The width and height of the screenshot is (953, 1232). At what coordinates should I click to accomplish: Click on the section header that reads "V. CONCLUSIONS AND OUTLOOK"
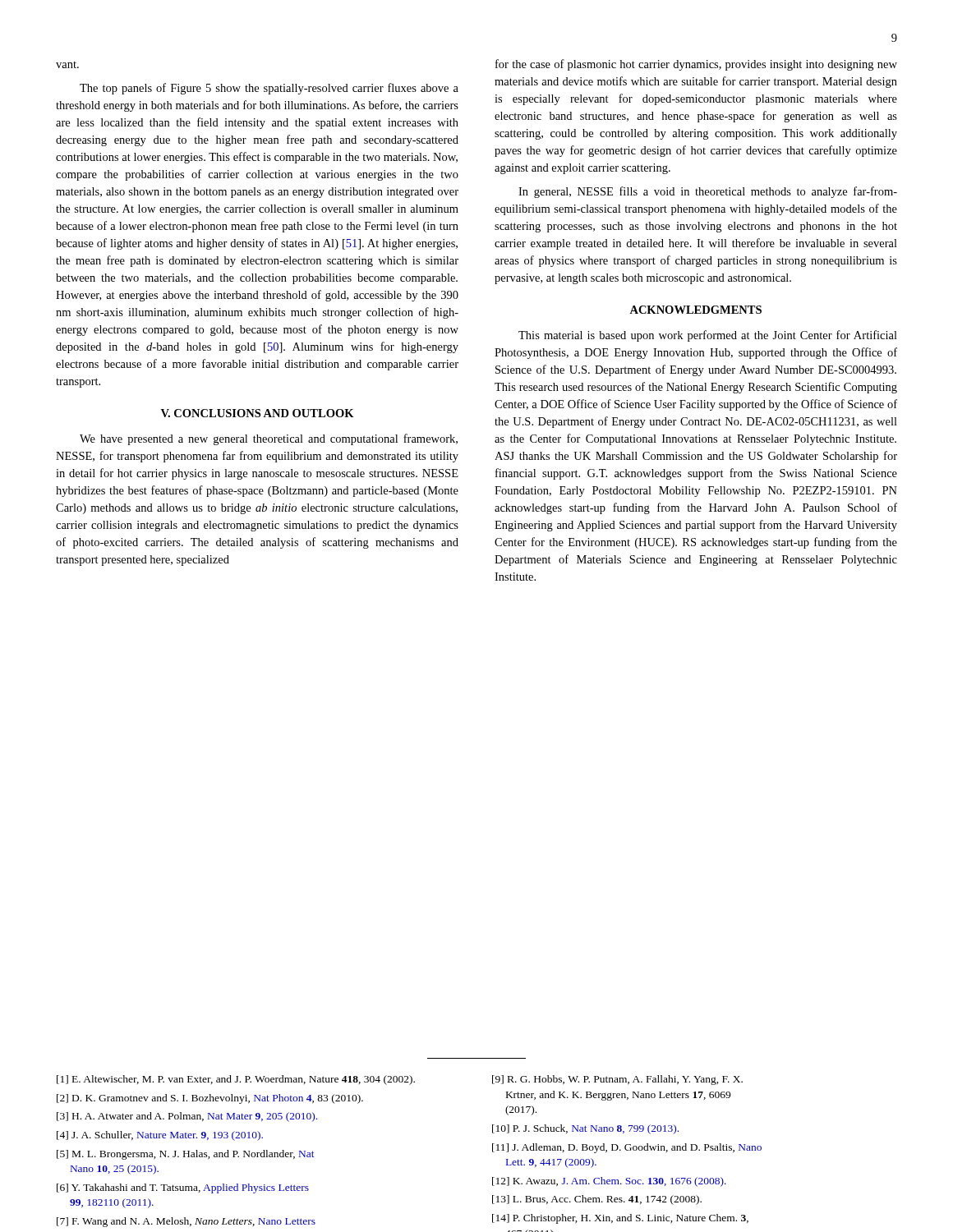[x=257, y=413]
